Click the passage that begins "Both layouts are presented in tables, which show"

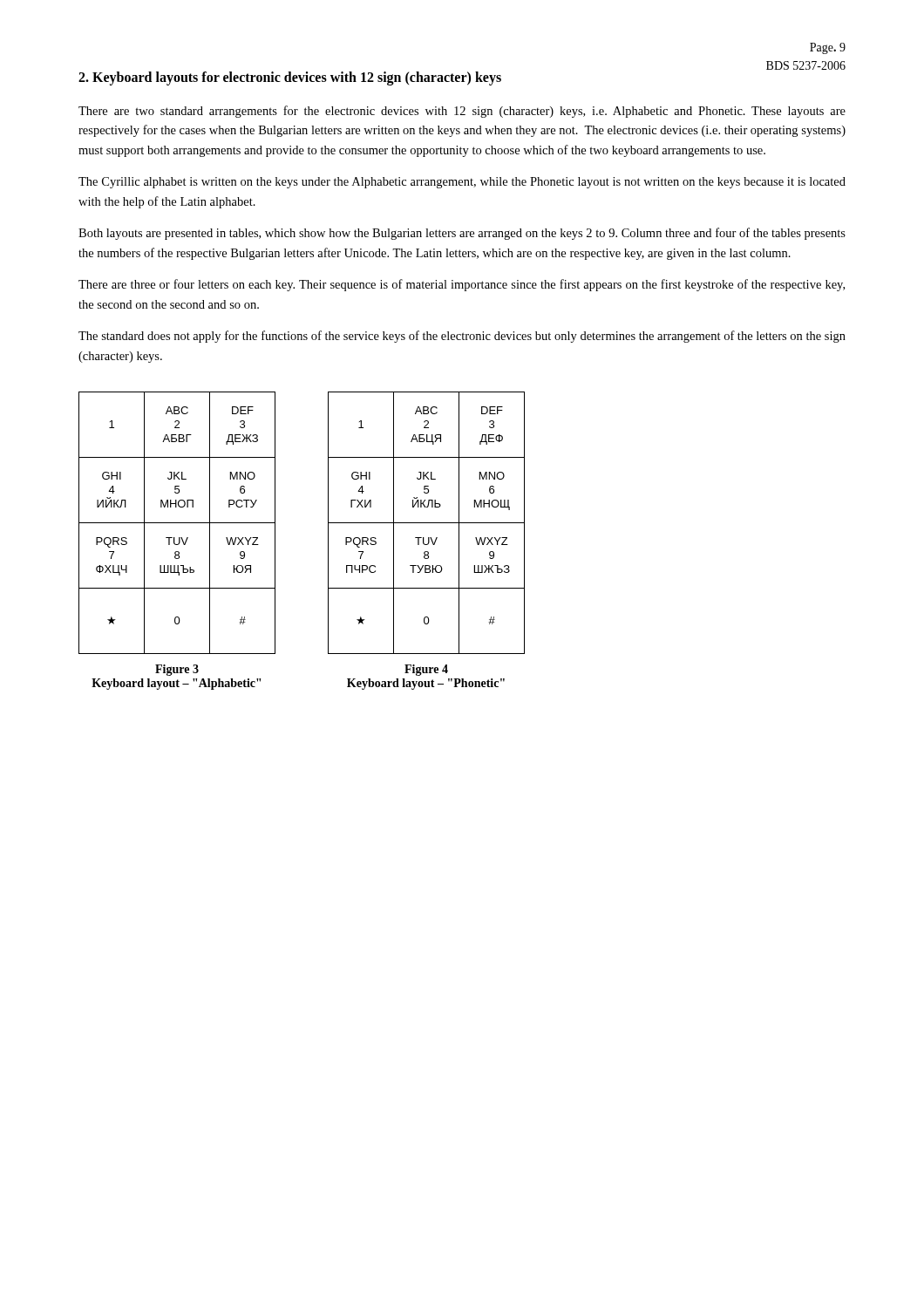pyautogui.click(x=462, y=243)
